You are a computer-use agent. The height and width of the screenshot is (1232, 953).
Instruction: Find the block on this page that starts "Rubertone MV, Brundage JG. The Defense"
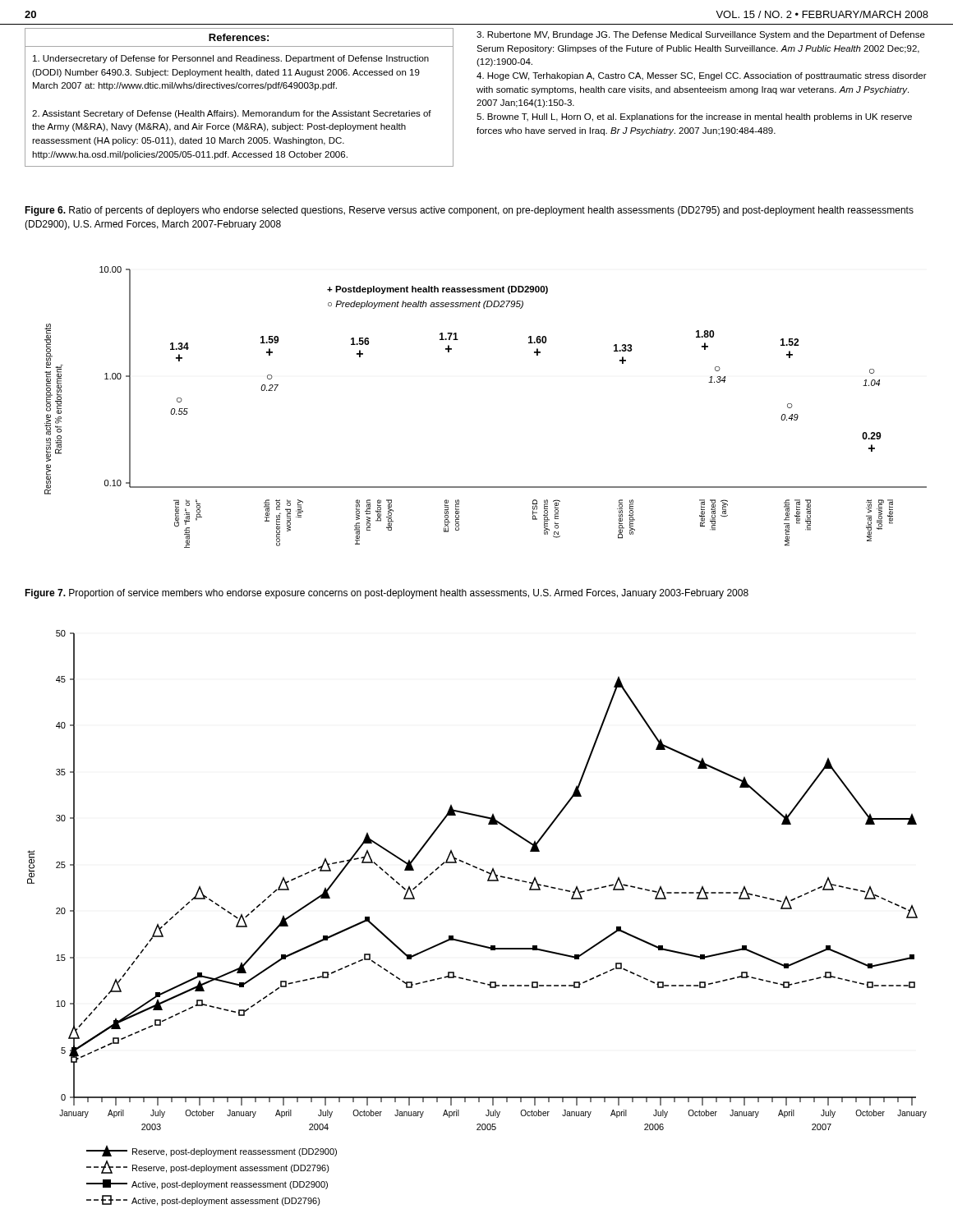click(x=701, y=82)
